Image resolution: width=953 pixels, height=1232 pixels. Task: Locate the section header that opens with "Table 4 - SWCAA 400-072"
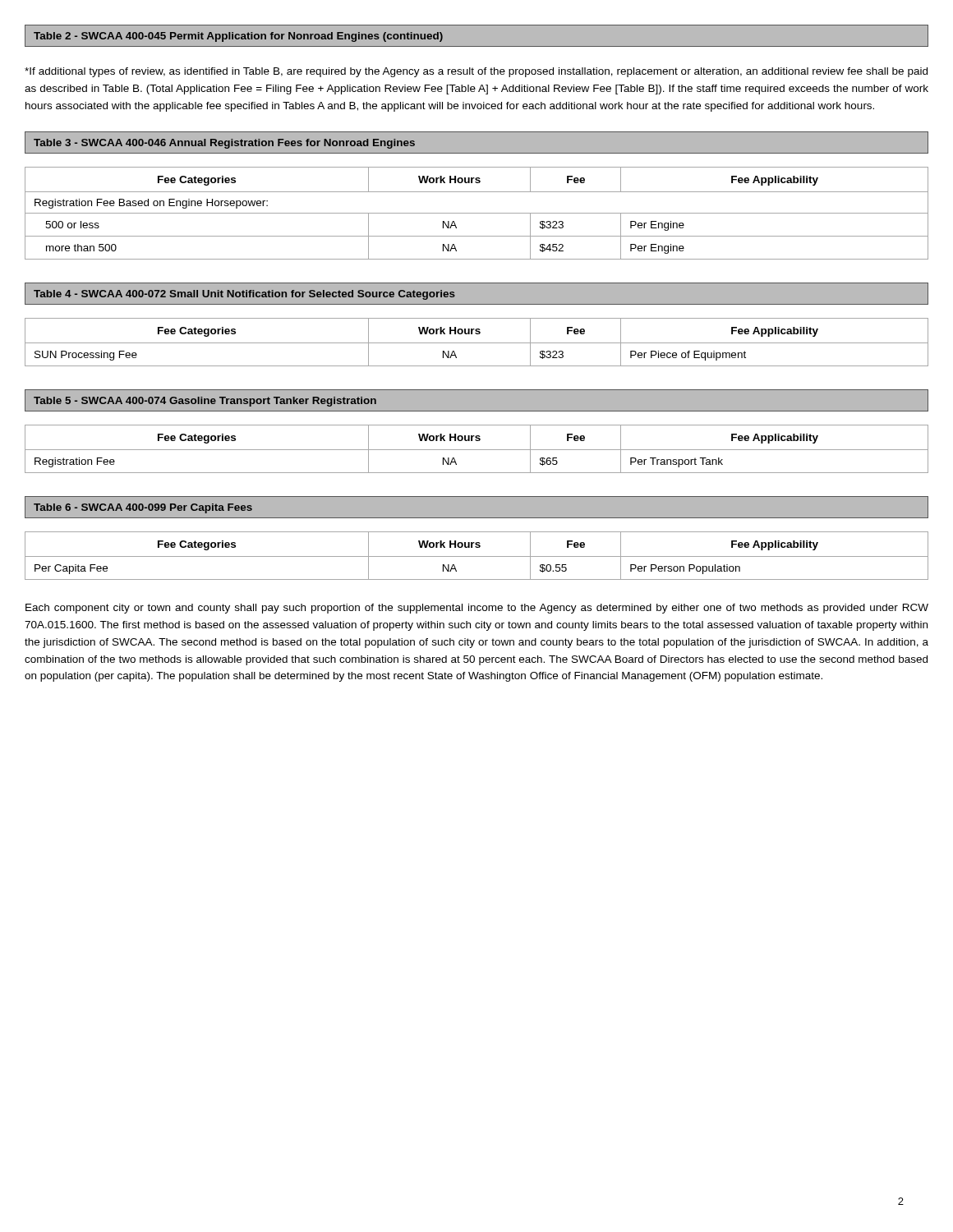[x=244, y=293]
